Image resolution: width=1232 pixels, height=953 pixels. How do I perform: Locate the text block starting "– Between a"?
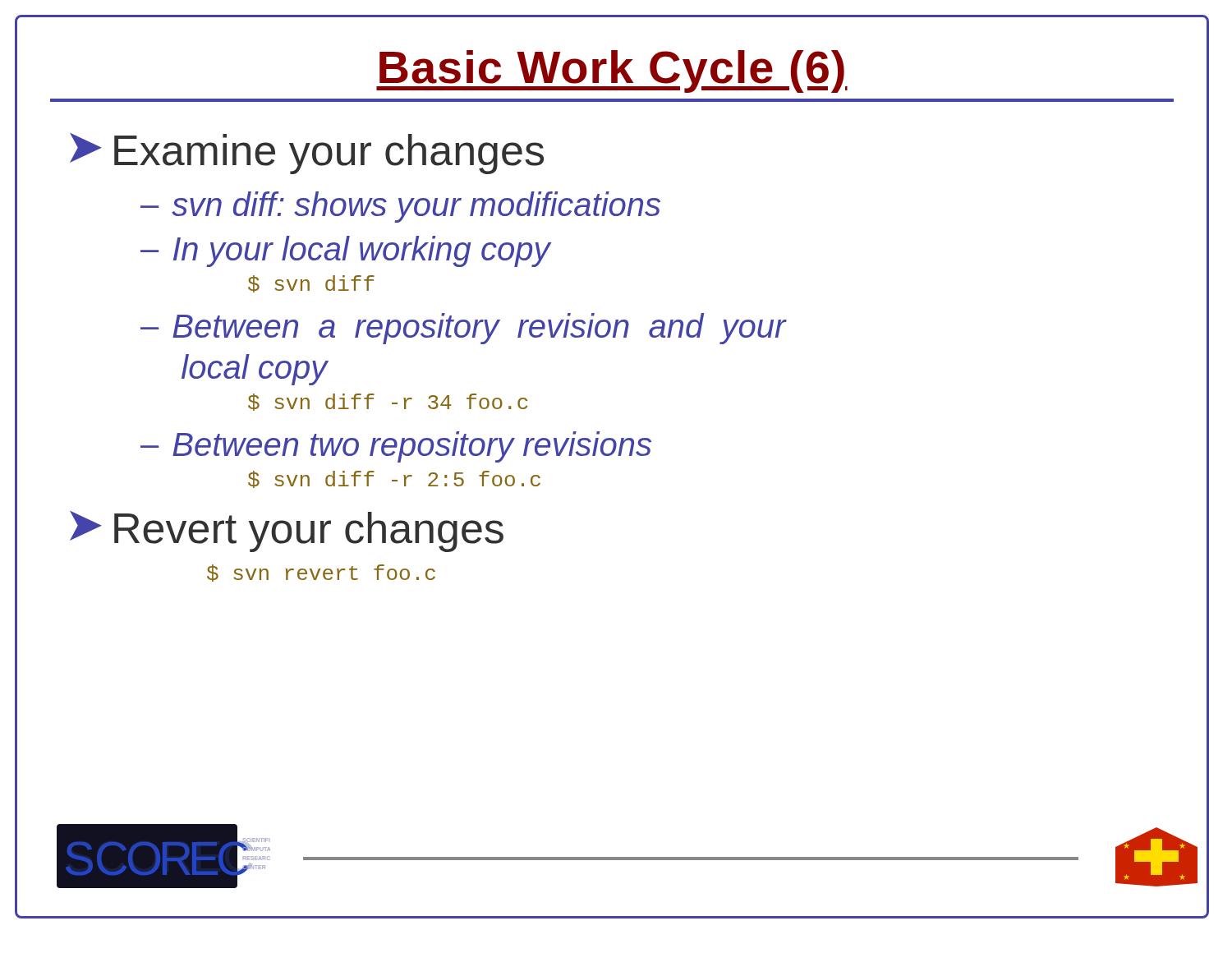463,347
